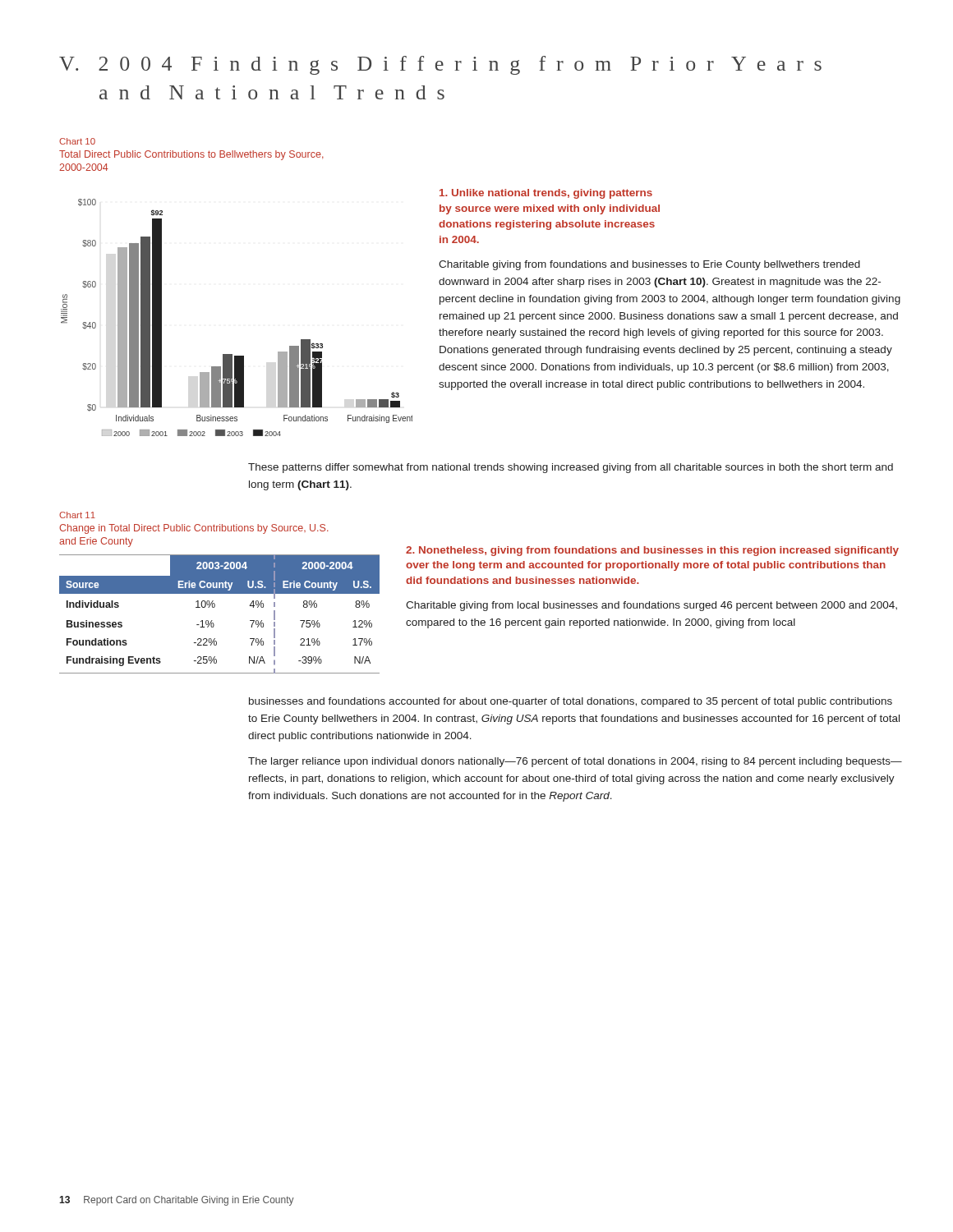The image size is (953, 1232).
Task: Point to the text starting "Charitable giving from local businesses and"
Action: (652, 614)
